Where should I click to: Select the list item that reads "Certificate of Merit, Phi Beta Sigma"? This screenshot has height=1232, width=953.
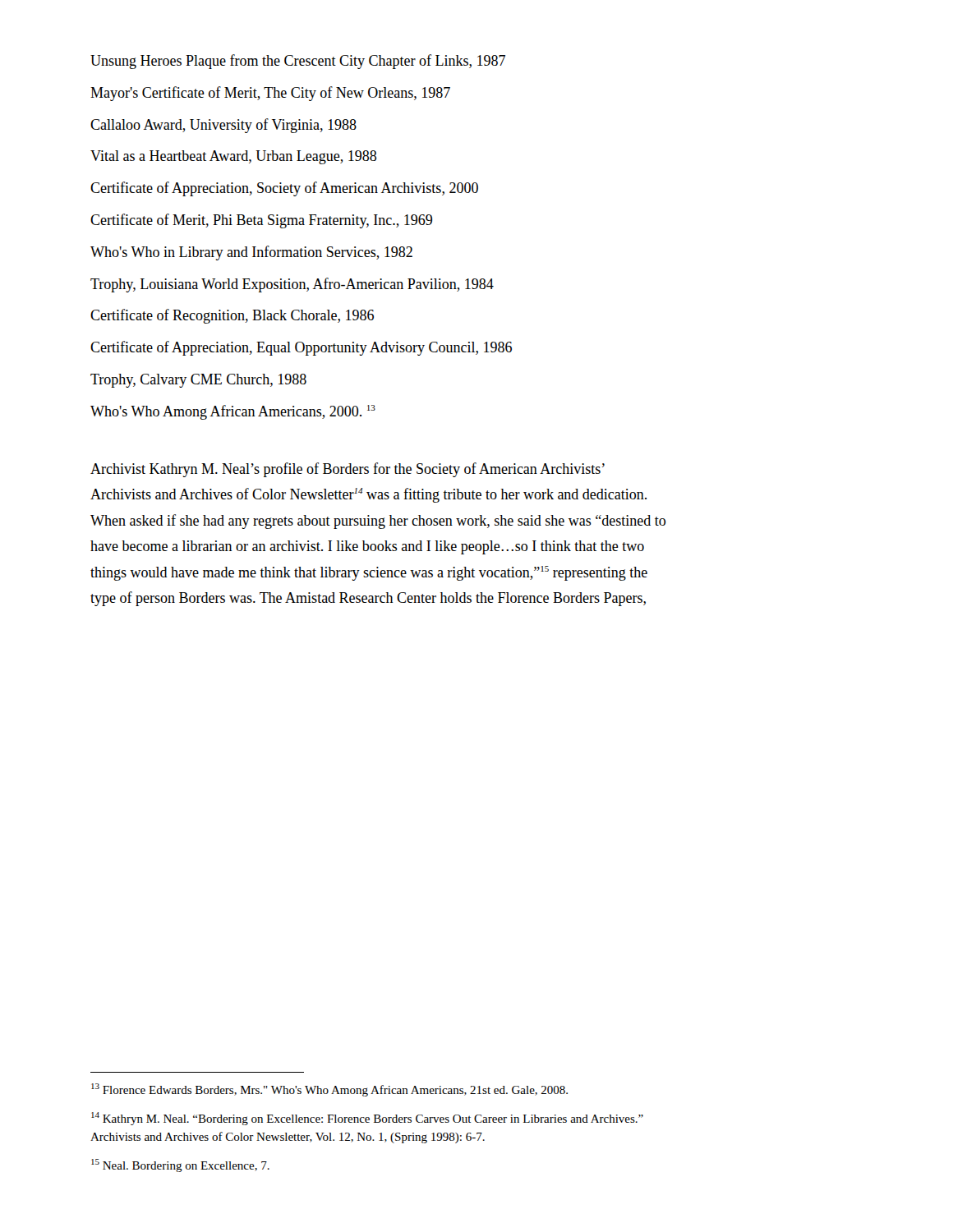262,220
